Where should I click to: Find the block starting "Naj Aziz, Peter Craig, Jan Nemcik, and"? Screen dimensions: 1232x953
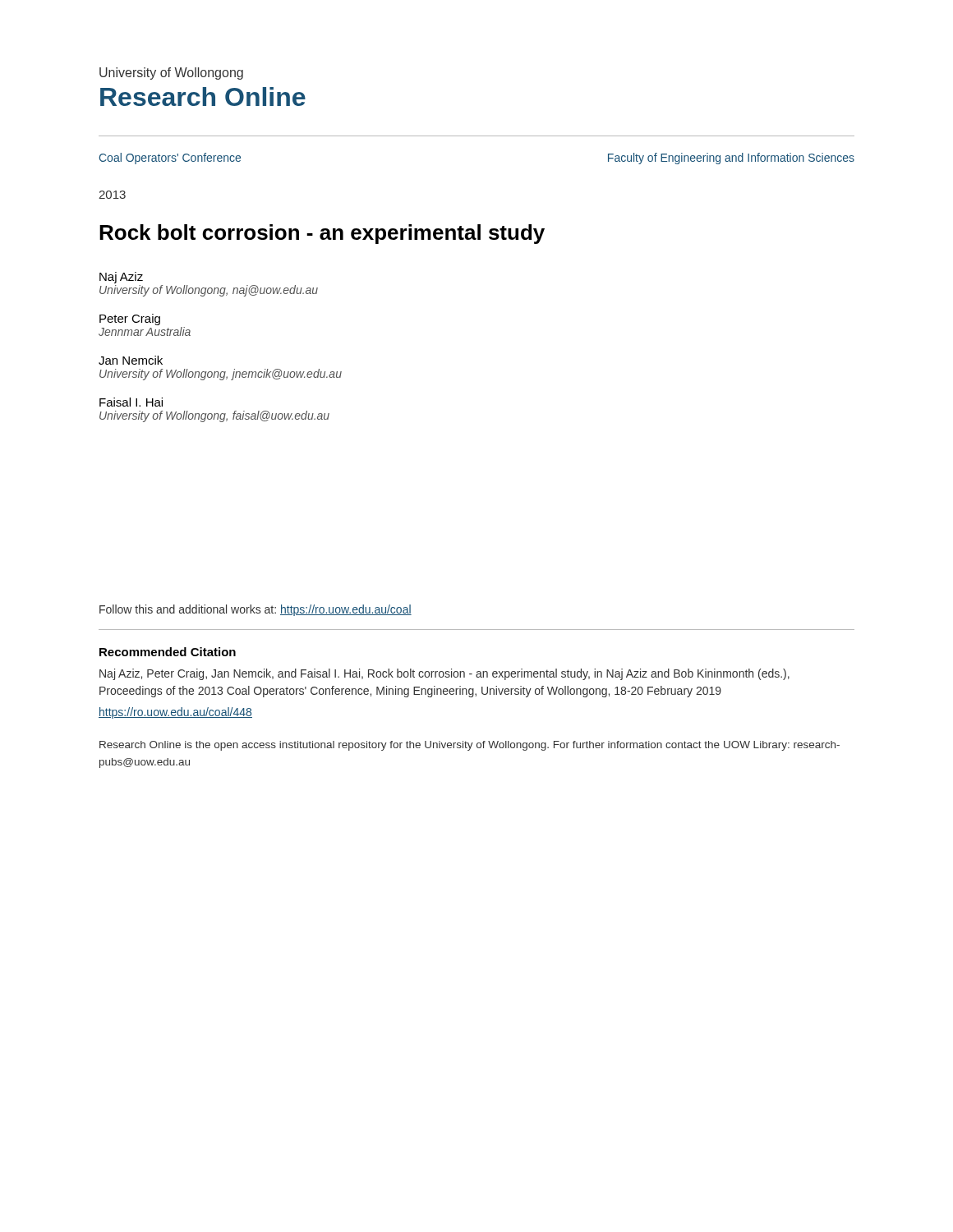tap(444, 682)
